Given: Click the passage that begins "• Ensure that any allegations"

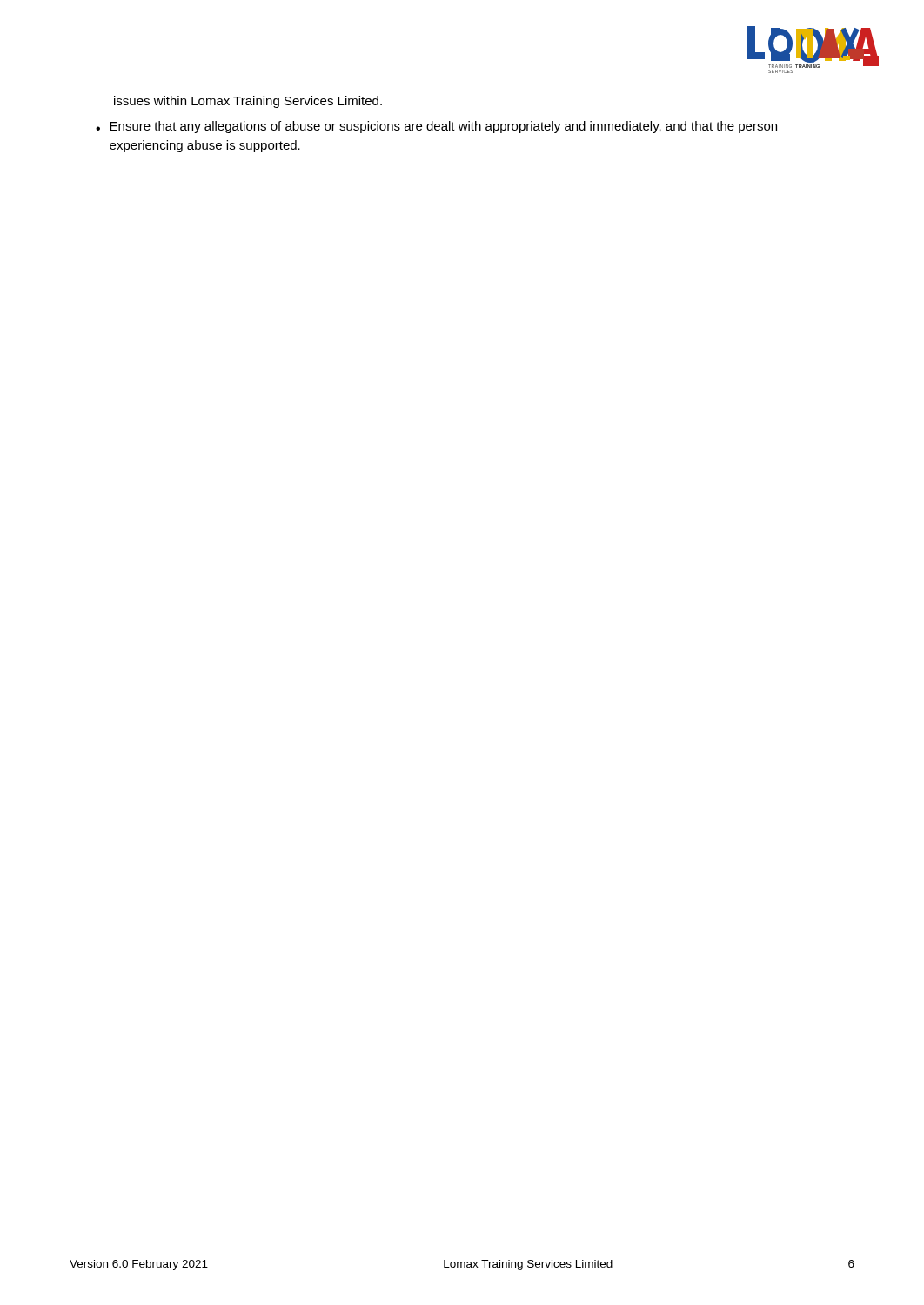Looking at the screenshot, I should tap(475, 136).
